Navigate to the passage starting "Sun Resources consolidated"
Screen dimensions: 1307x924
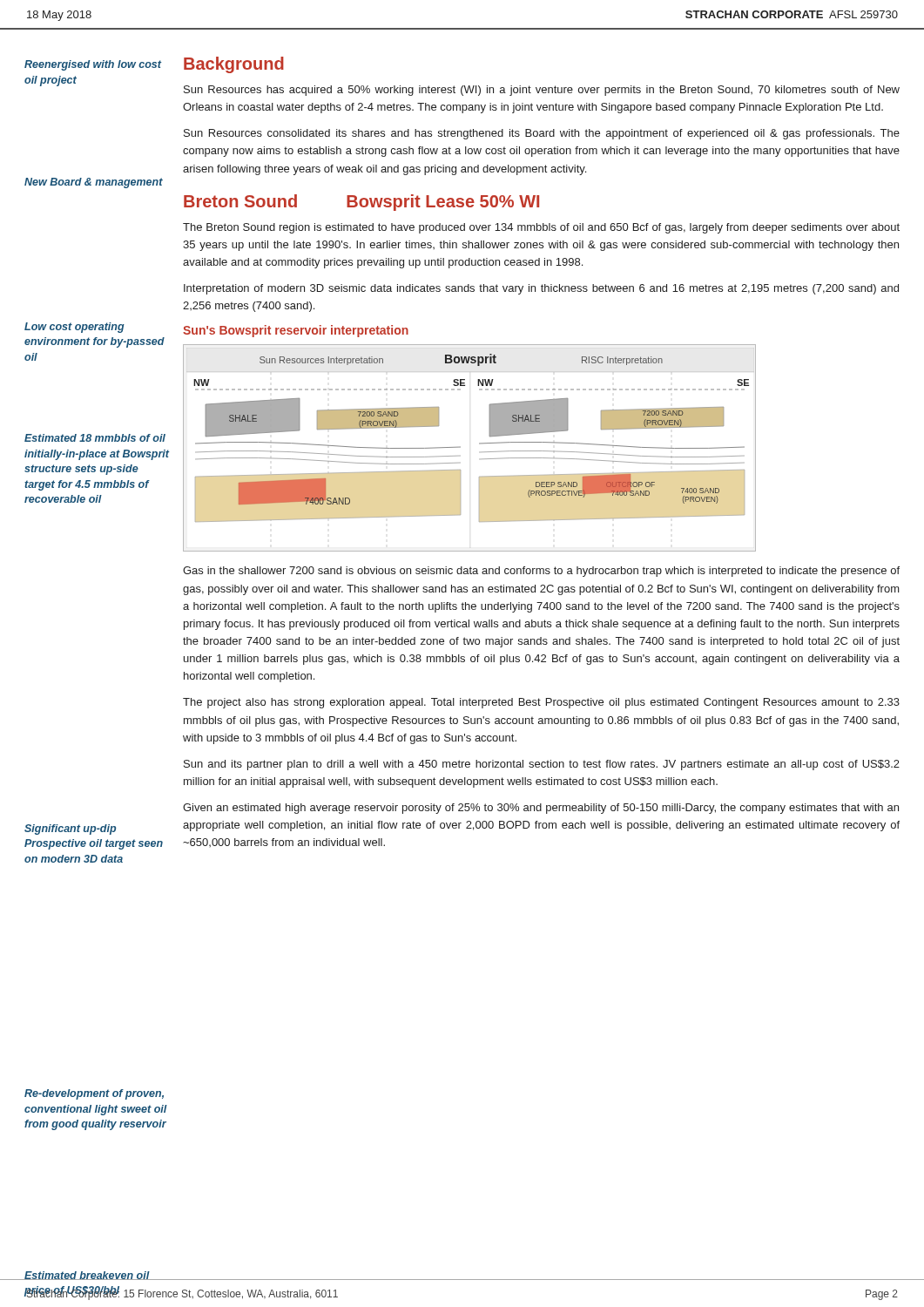541,151
